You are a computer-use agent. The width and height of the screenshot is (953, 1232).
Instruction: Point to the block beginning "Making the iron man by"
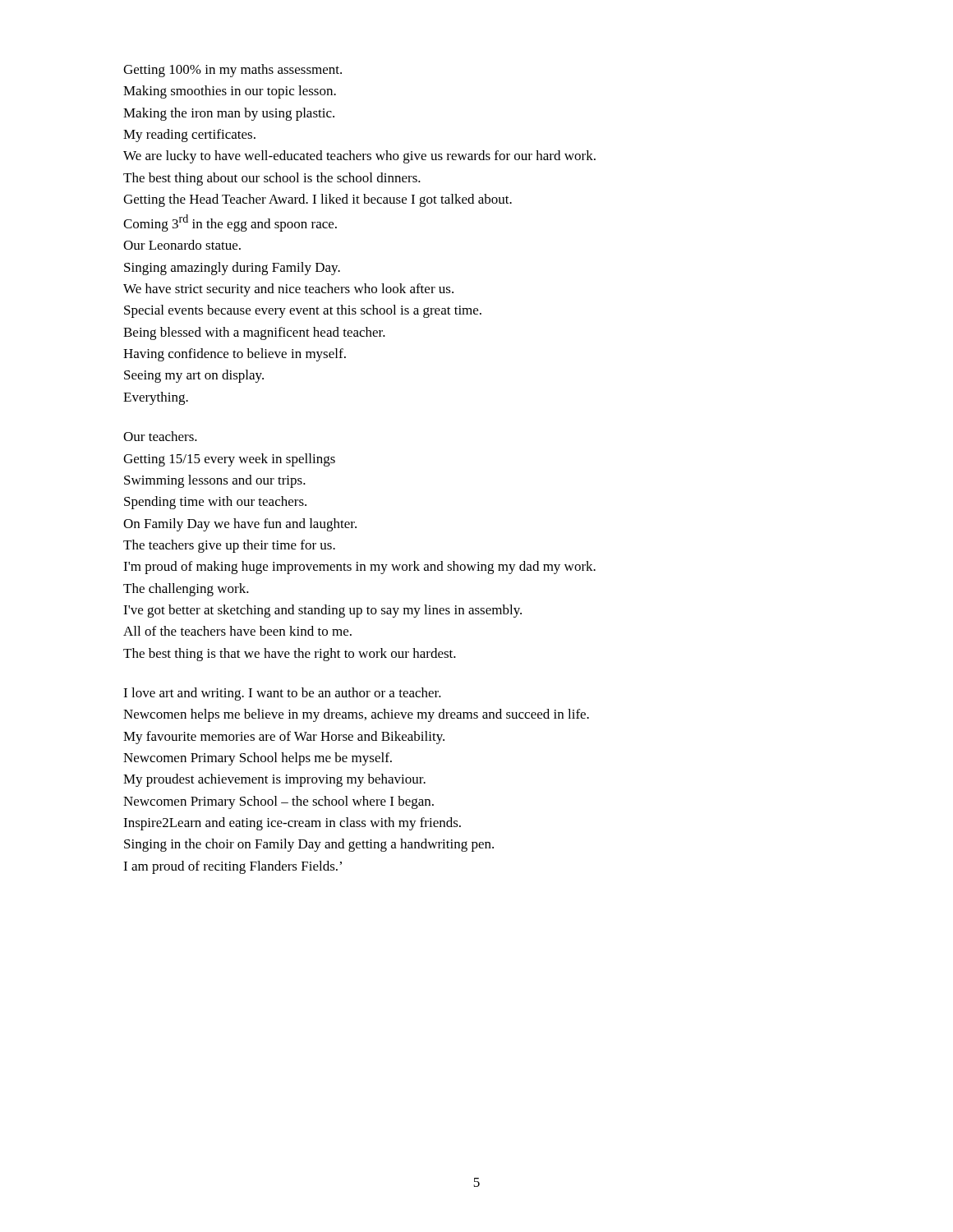point(229,113)
